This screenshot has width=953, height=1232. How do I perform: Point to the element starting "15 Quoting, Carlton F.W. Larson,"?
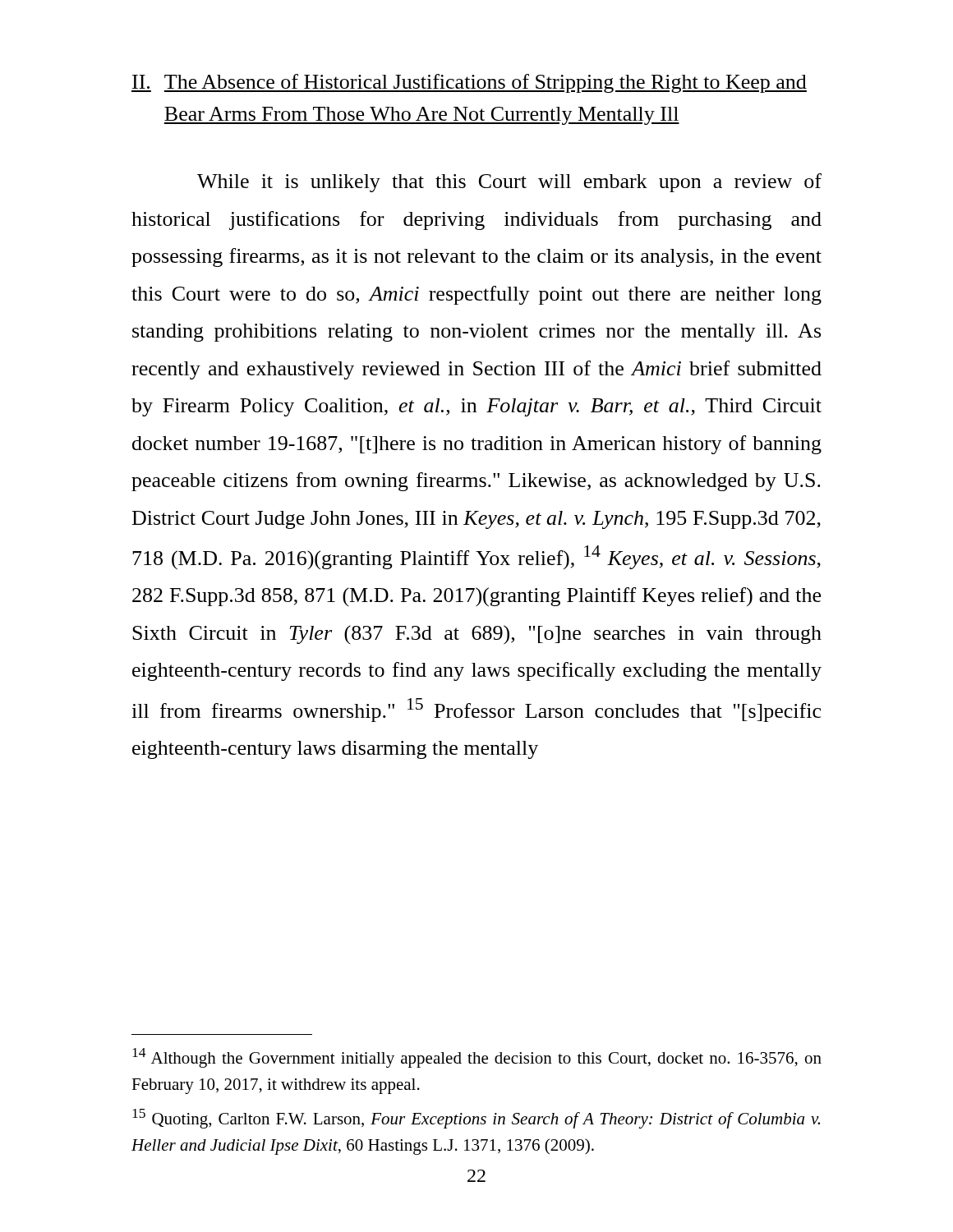(476, 1130)
